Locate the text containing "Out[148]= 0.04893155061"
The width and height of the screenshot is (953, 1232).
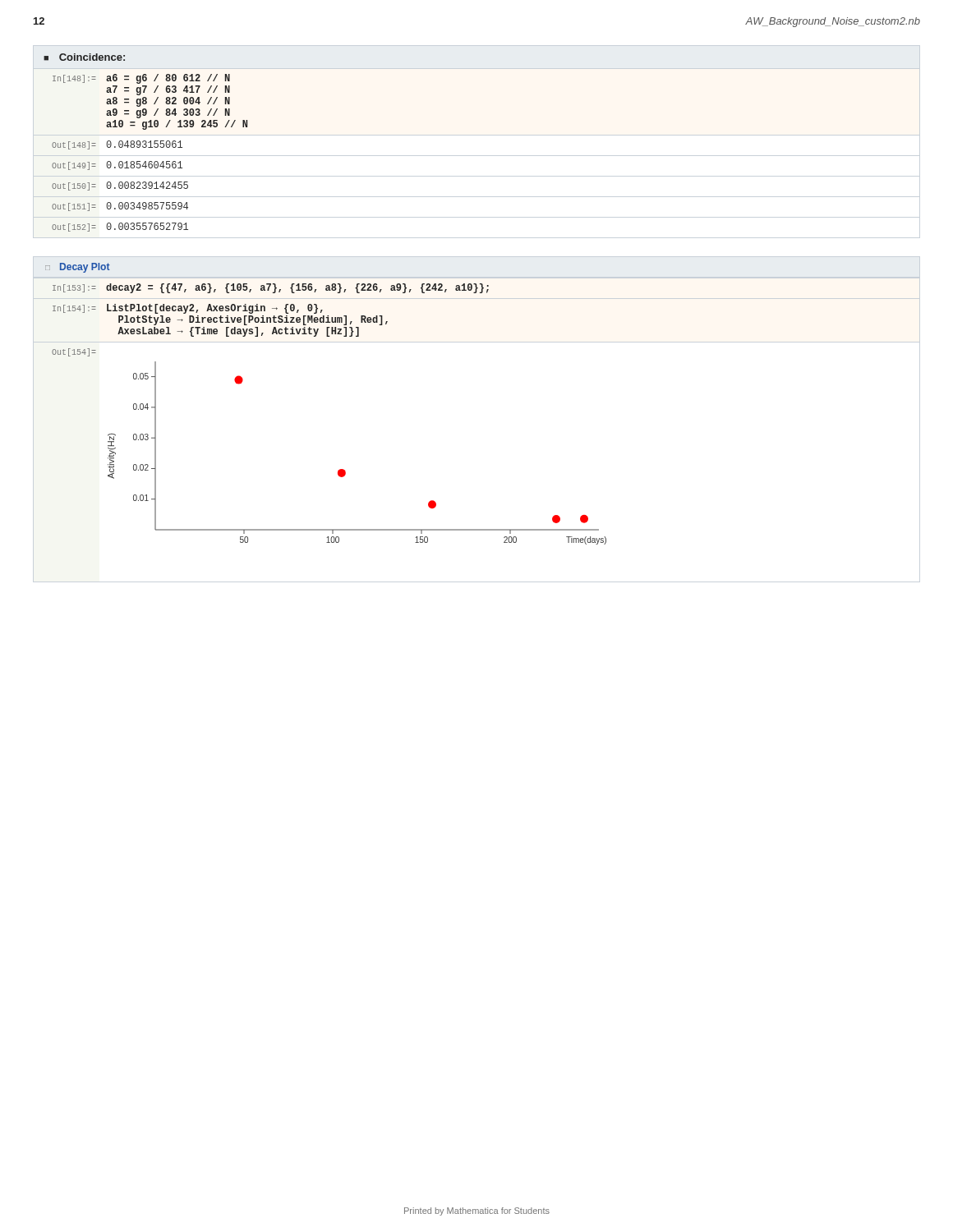[117, 145]
